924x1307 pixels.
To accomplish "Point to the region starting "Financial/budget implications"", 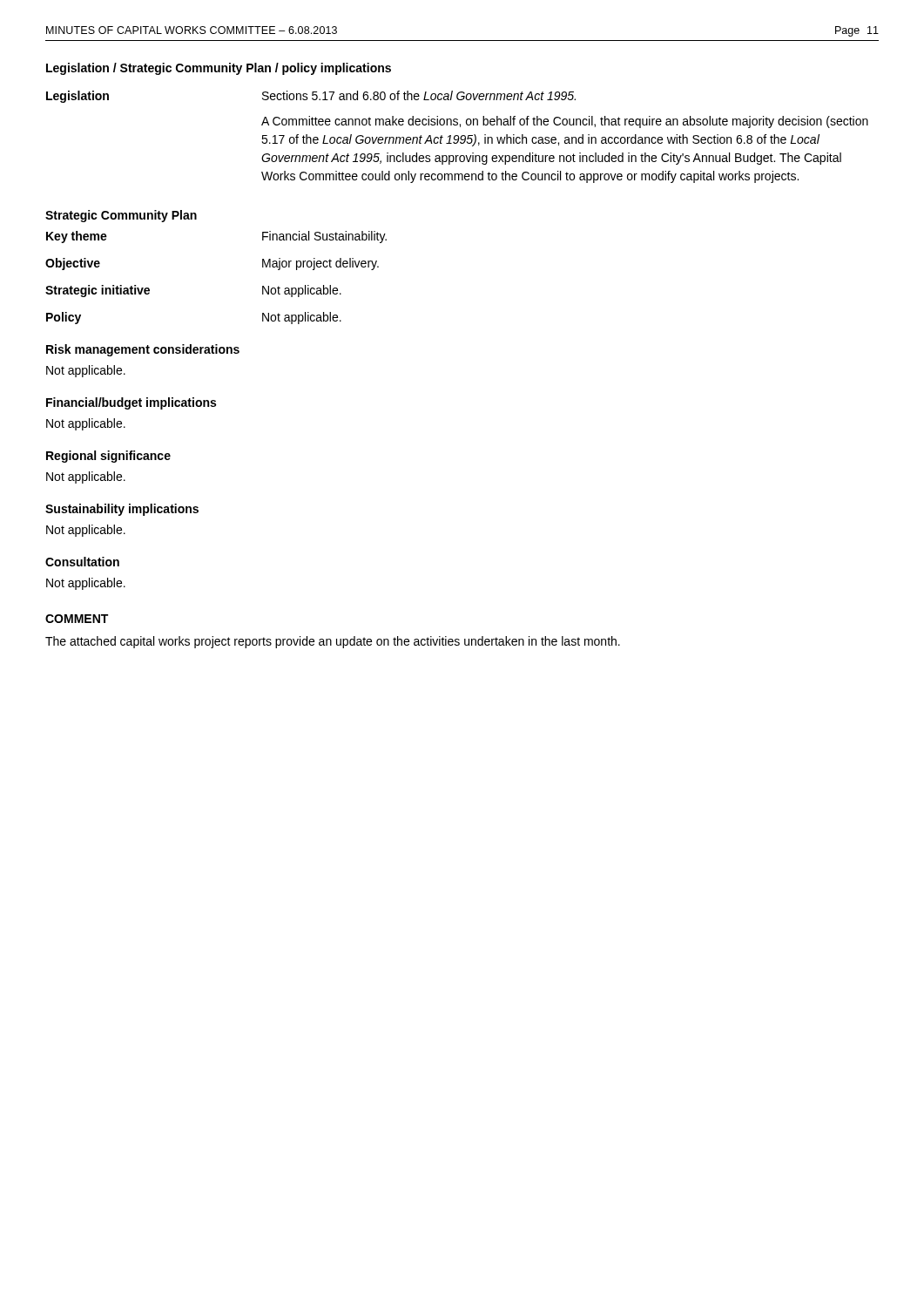I will coord(131,403).
